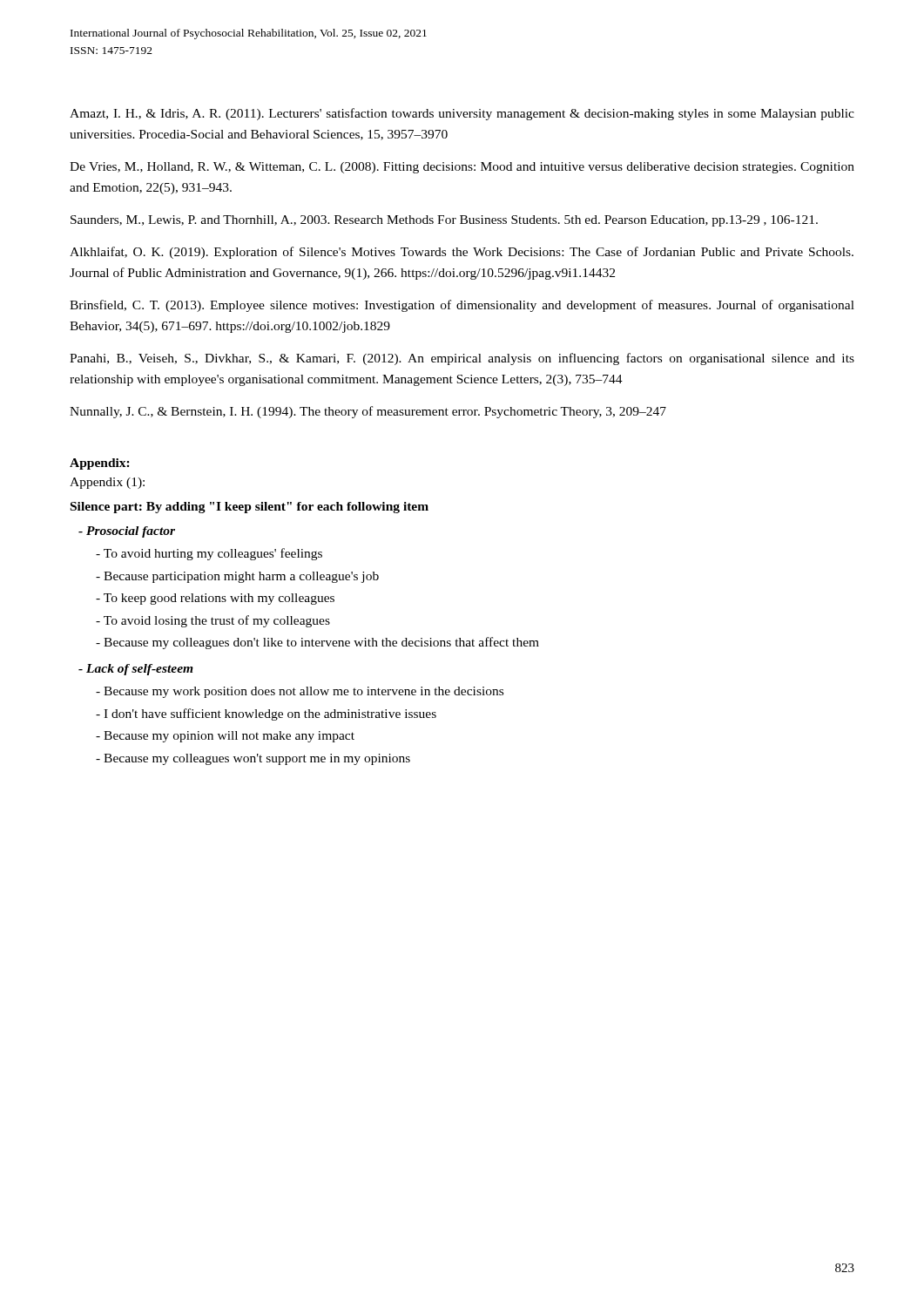Point to the text block starting "Alkhlaifat, O. K. (2019). Exploration"
Image resolution: width=924 pixels, height=1307 pixels.
tap(462, 262)
